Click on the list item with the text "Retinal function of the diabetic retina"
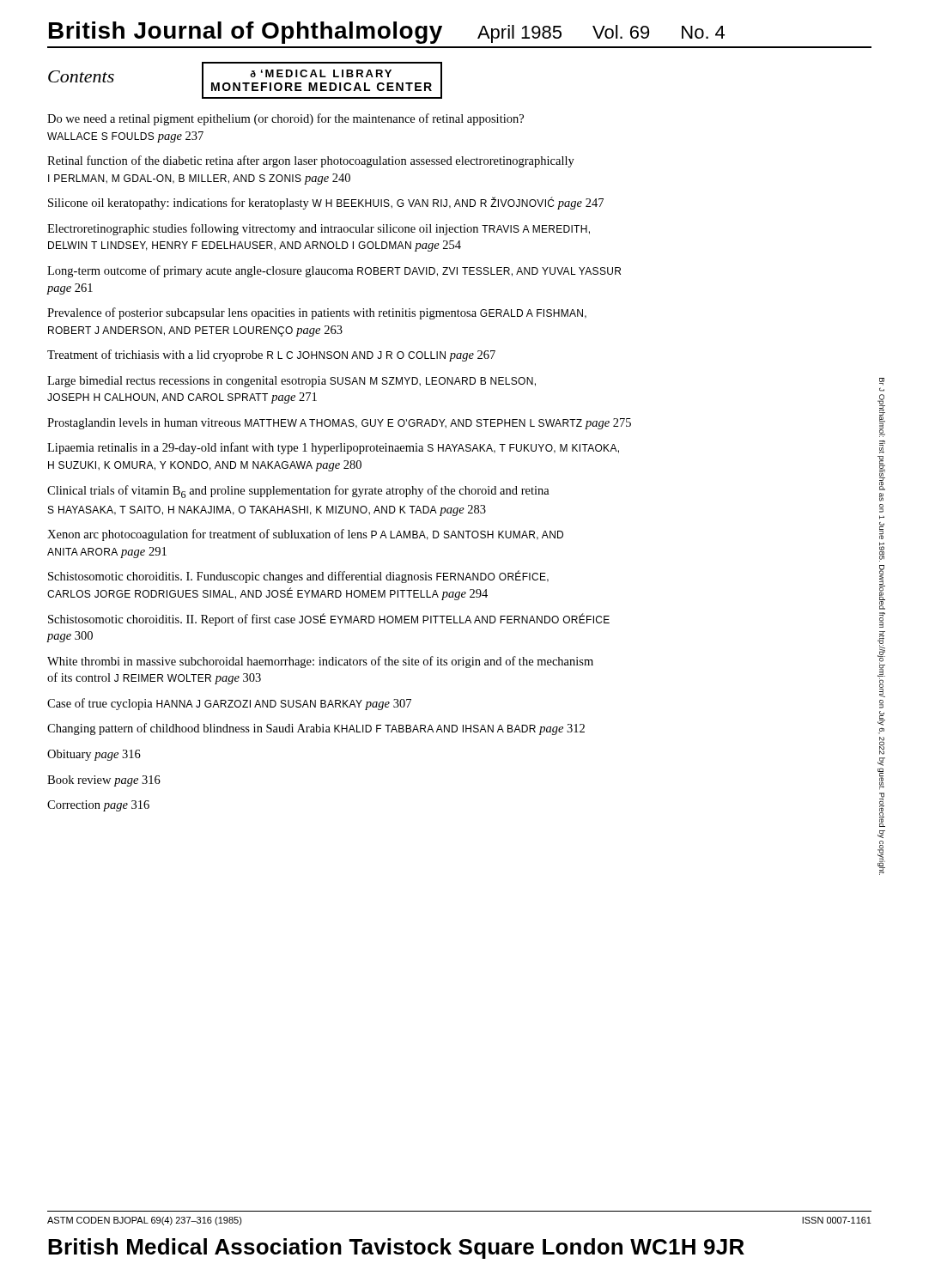Image resolution: width=935 pixels, height=1288 pixels. [311, 169]
